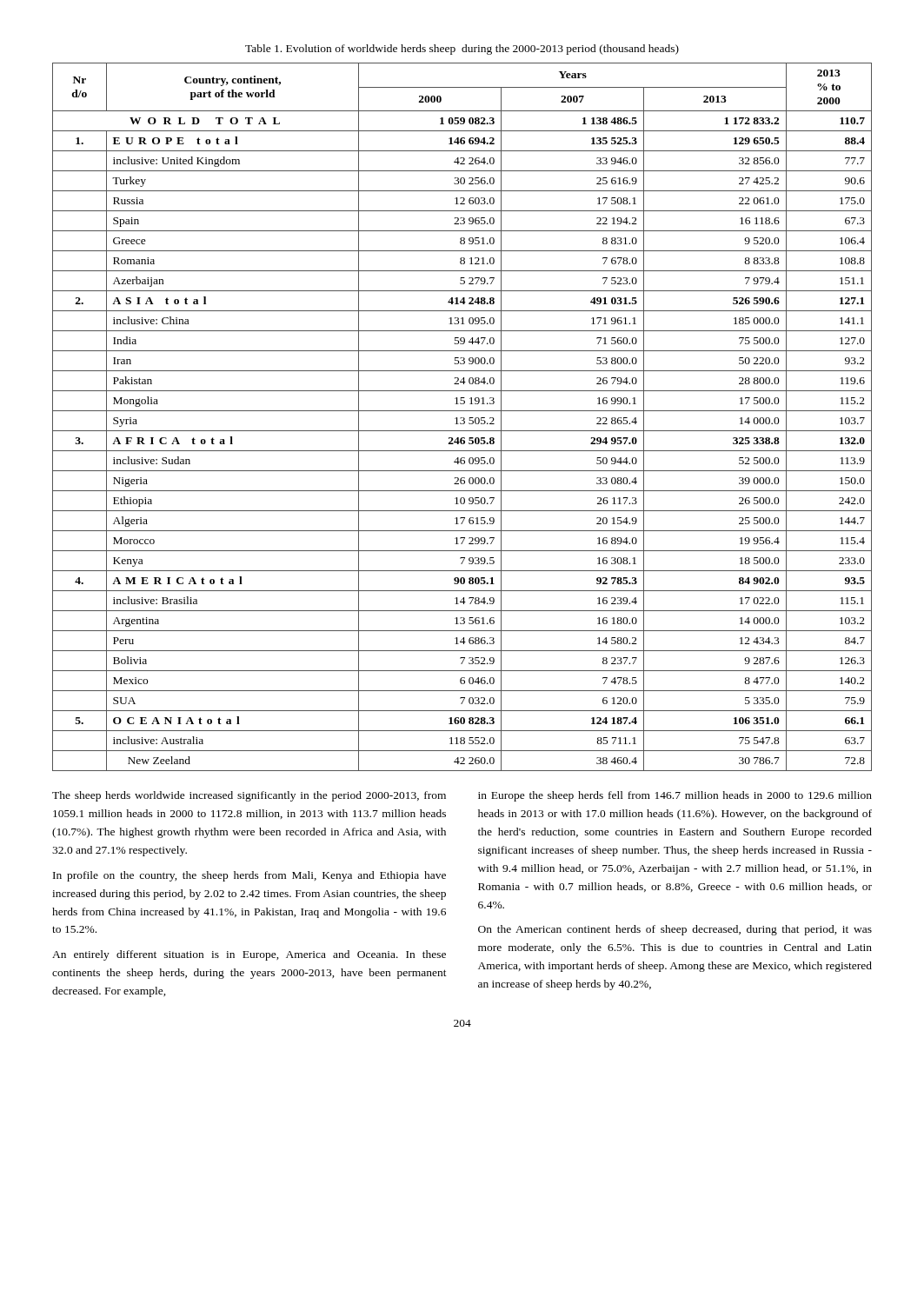
Task: Point to the block beginning "in Europe the sheep herds fell from"
Action: (675, 890)
